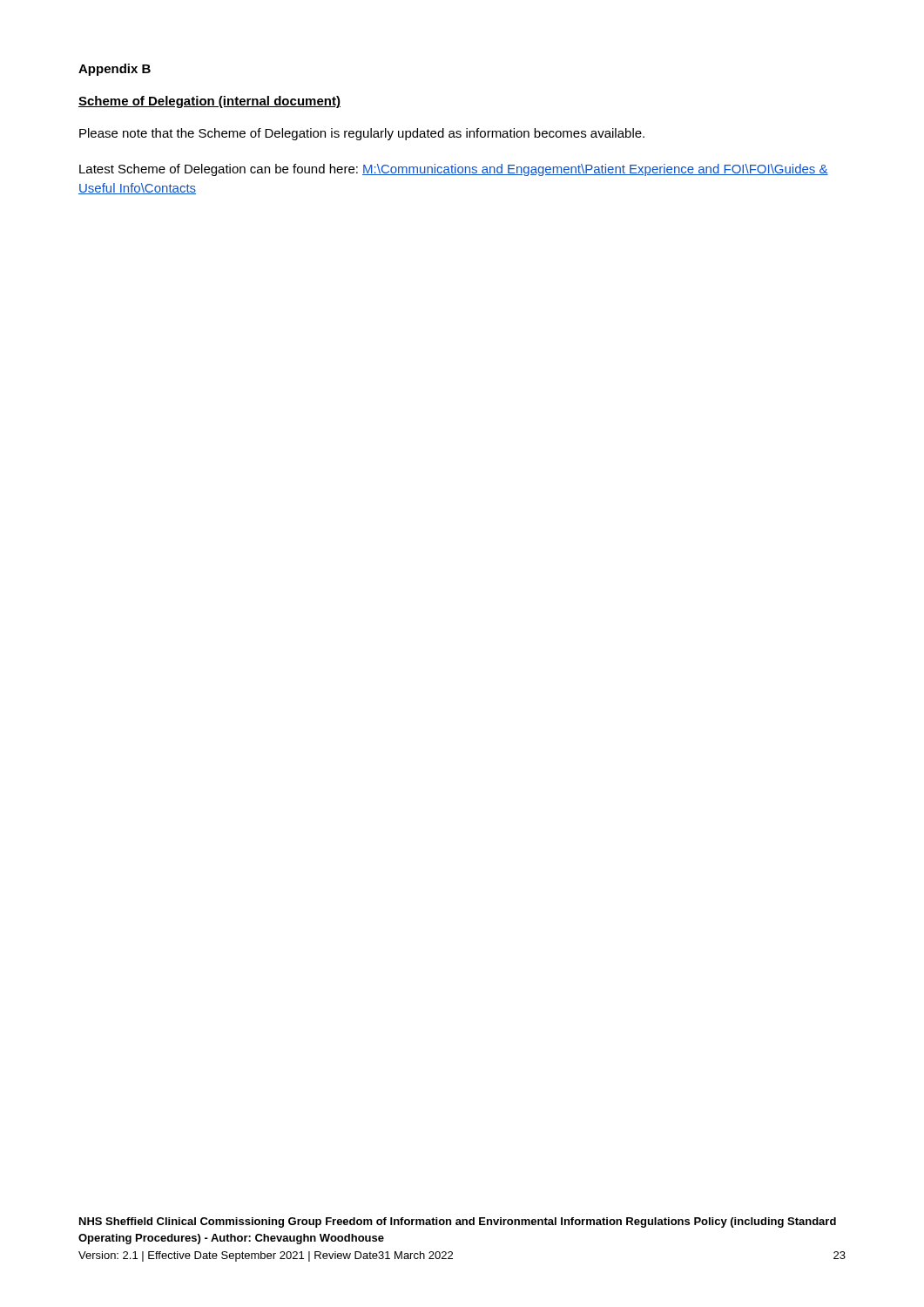Select the block starting "Scheme of Delegation (internal document)"
This screenshot has height=1307, width=924.
[x=209, y=101]
